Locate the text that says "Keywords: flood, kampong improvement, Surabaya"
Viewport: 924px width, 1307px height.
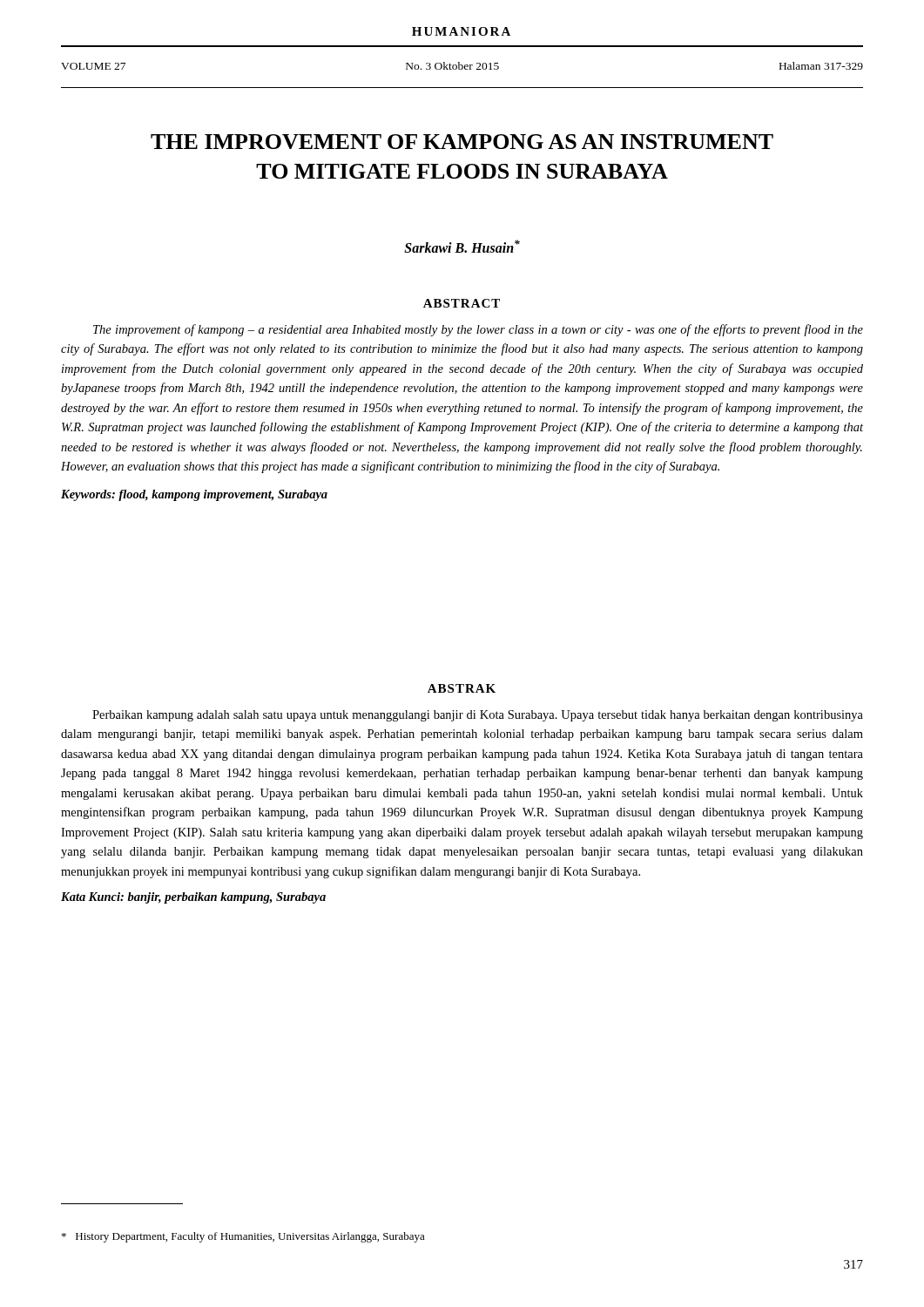click(194, 494)
